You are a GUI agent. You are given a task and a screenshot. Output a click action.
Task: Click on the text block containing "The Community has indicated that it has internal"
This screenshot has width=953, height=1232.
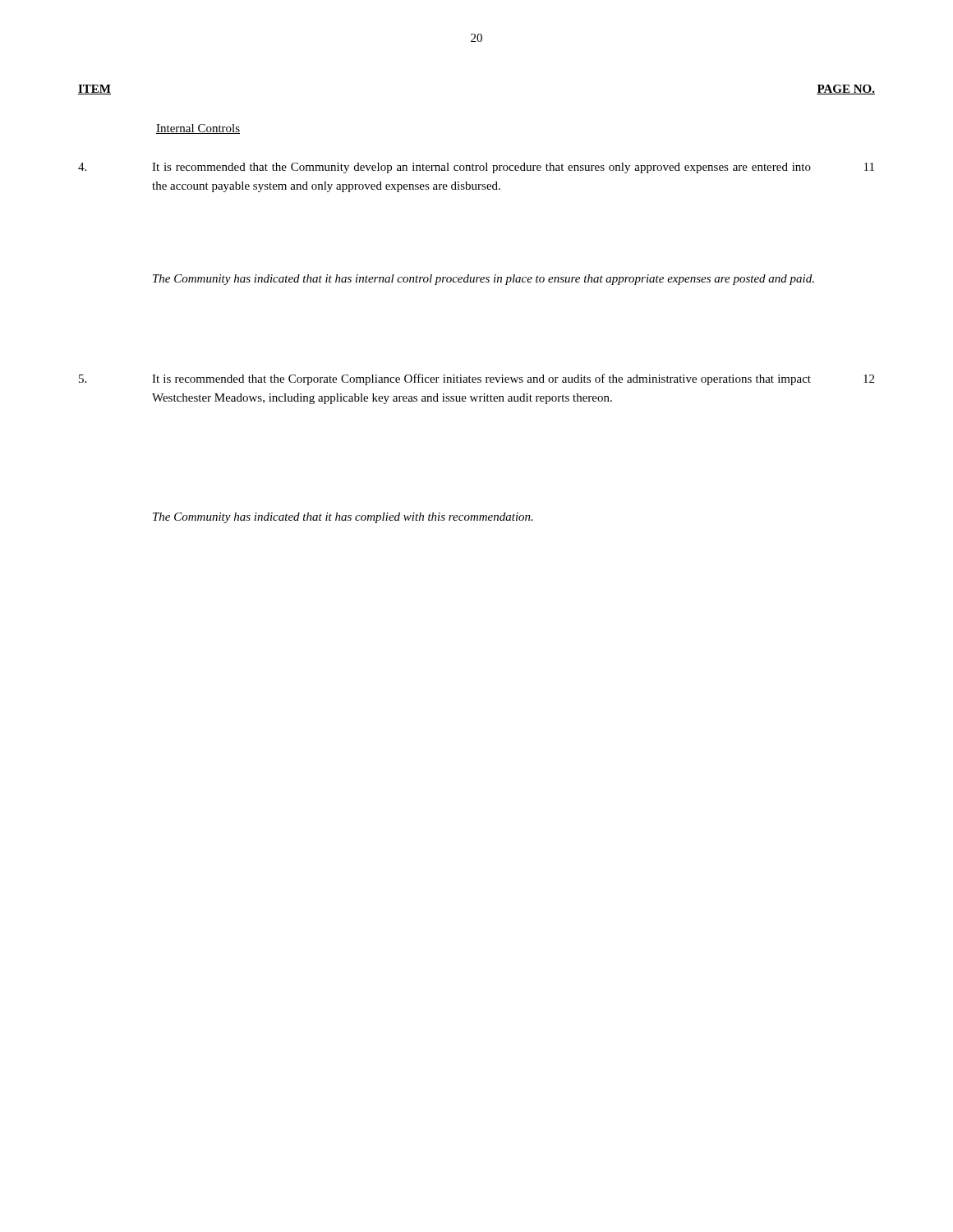coord(484,278)
